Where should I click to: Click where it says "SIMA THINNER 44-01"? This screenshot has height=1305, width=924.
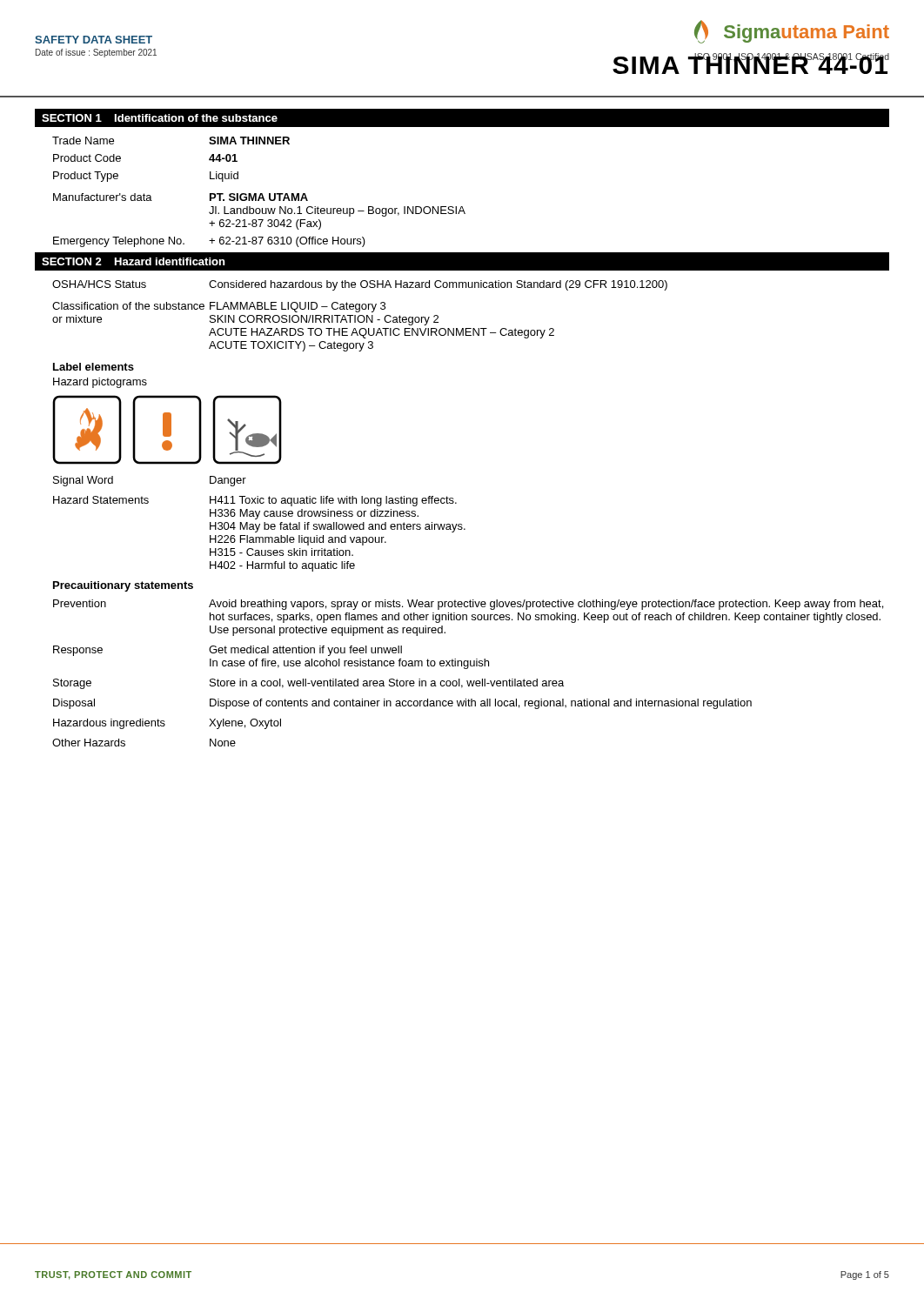click(751, 65)
